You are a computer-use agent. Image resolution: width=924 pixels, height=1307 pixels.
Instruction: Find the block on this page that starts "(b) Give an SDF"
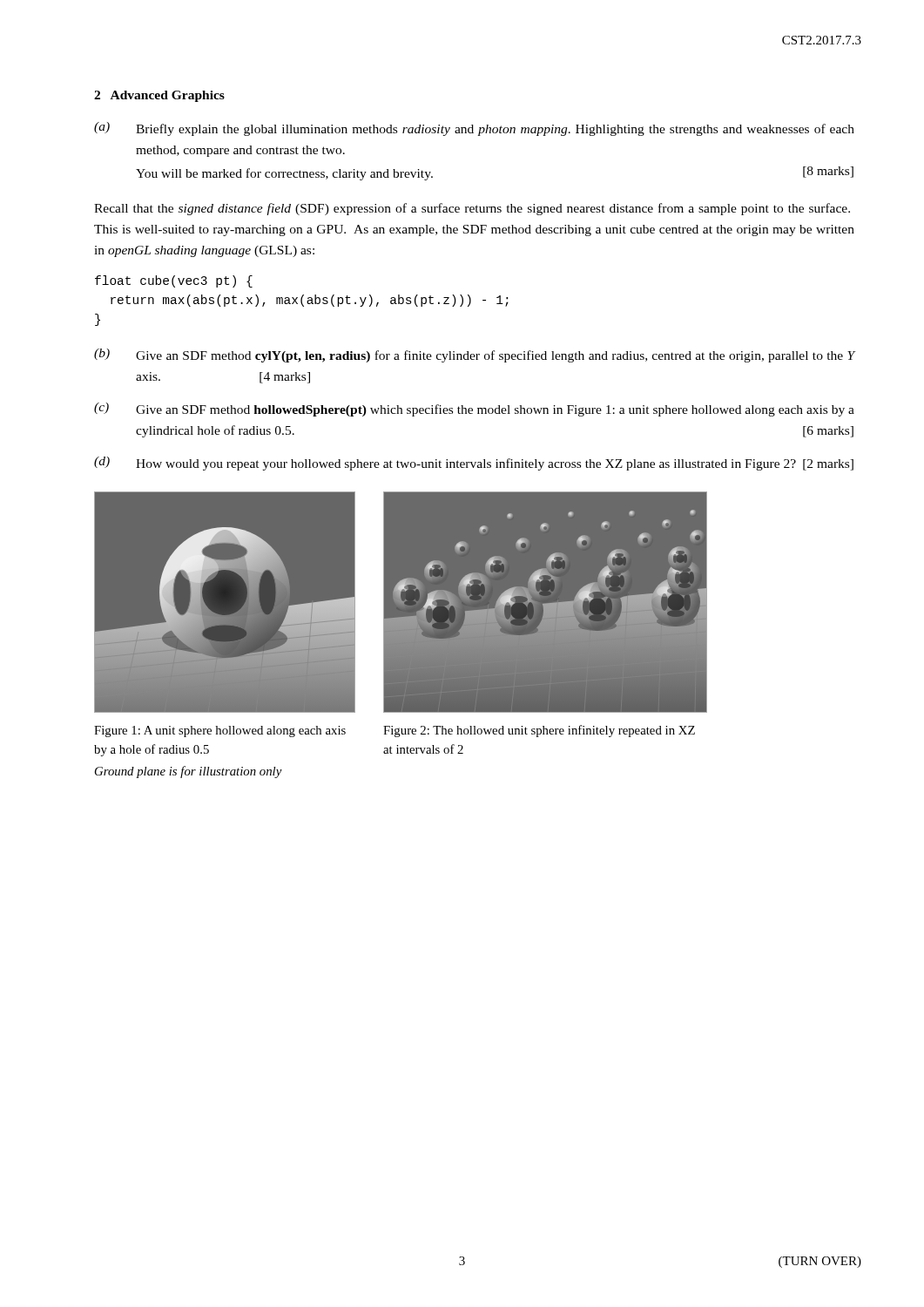(x=474, y=366)
